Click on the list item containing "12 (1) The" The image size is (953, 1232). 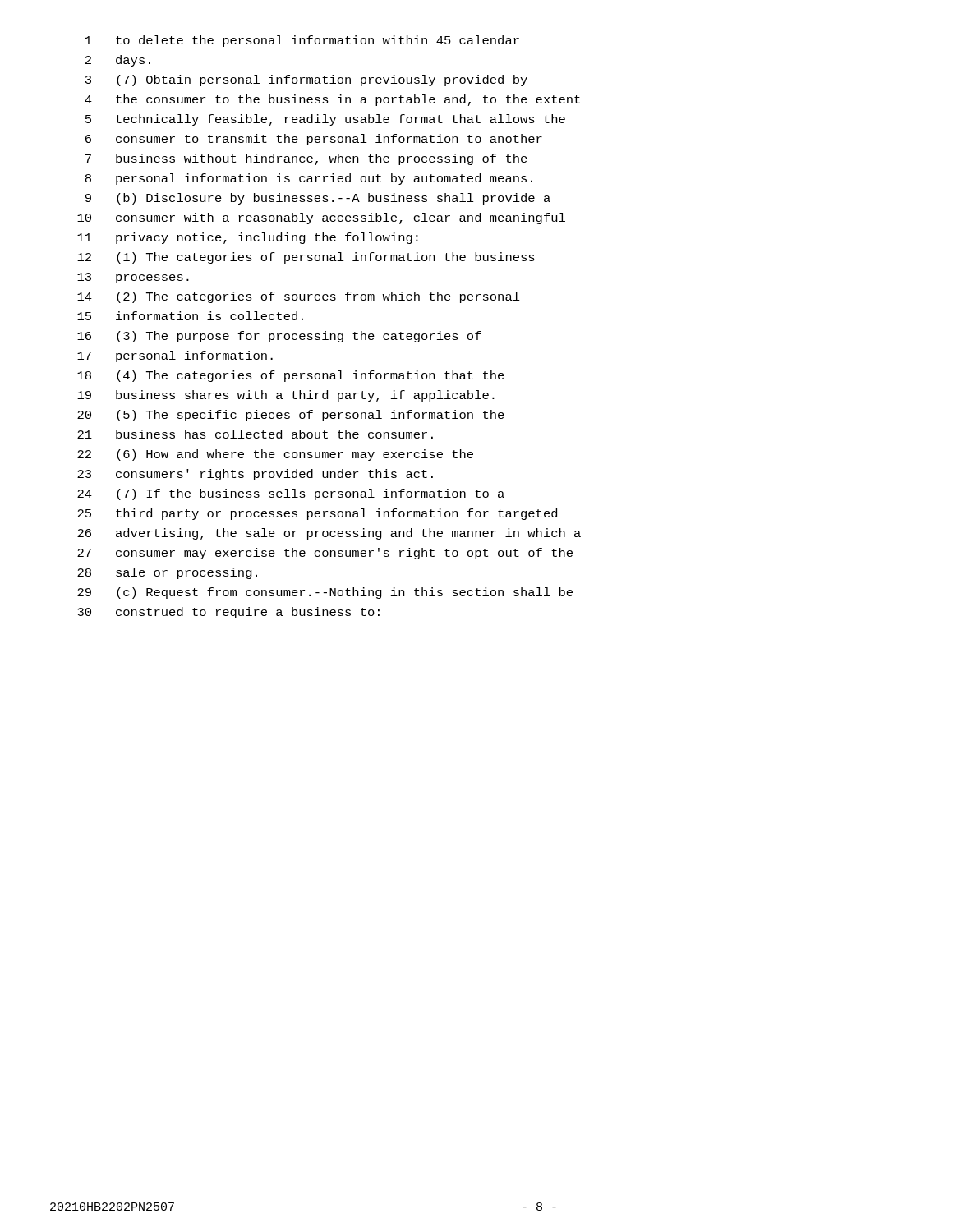476,258
